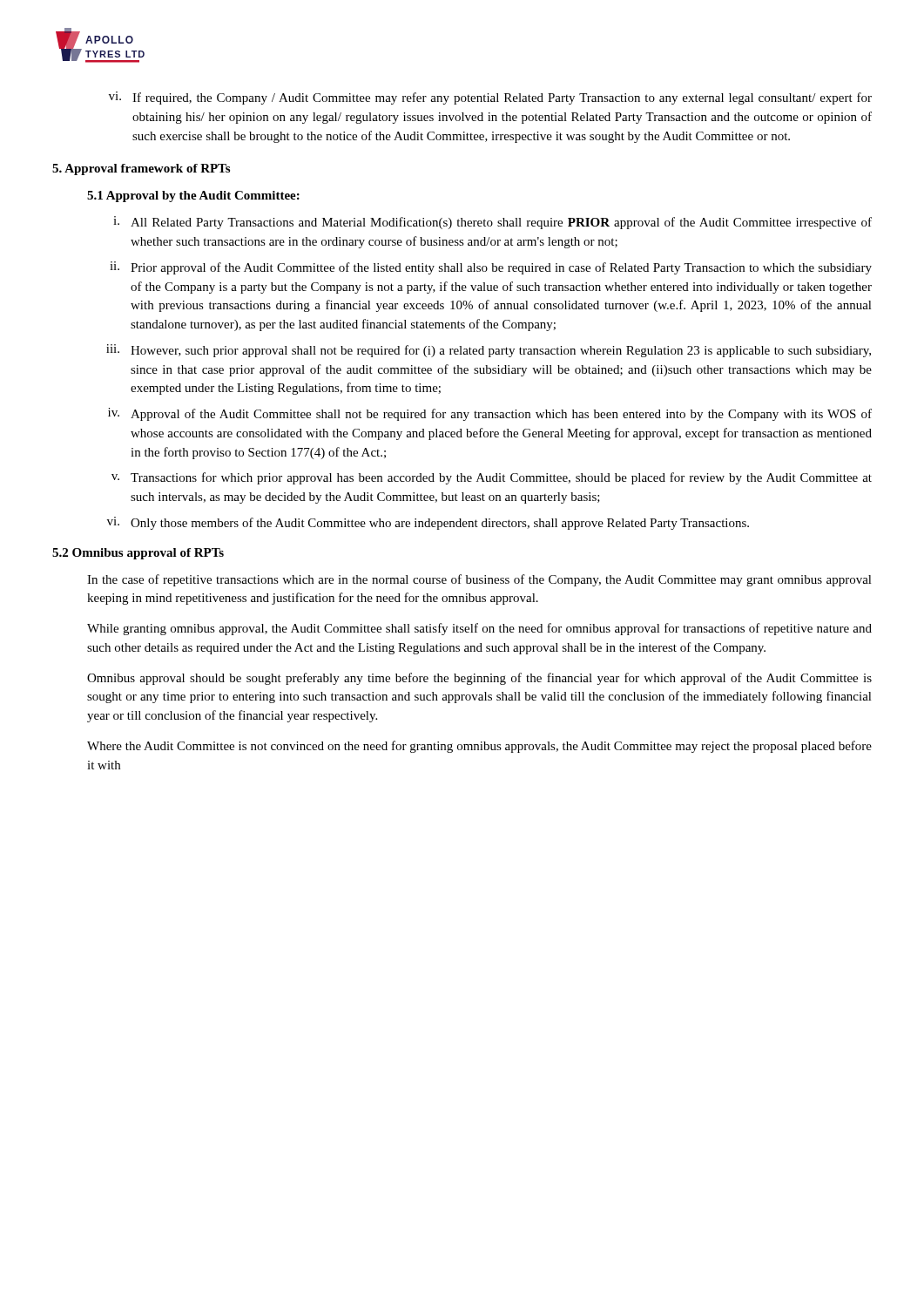Find the element starting "While granting omnibus"
Viewport: 924px width, 1307px height.
pyautogui.click(x=479, y=638)
